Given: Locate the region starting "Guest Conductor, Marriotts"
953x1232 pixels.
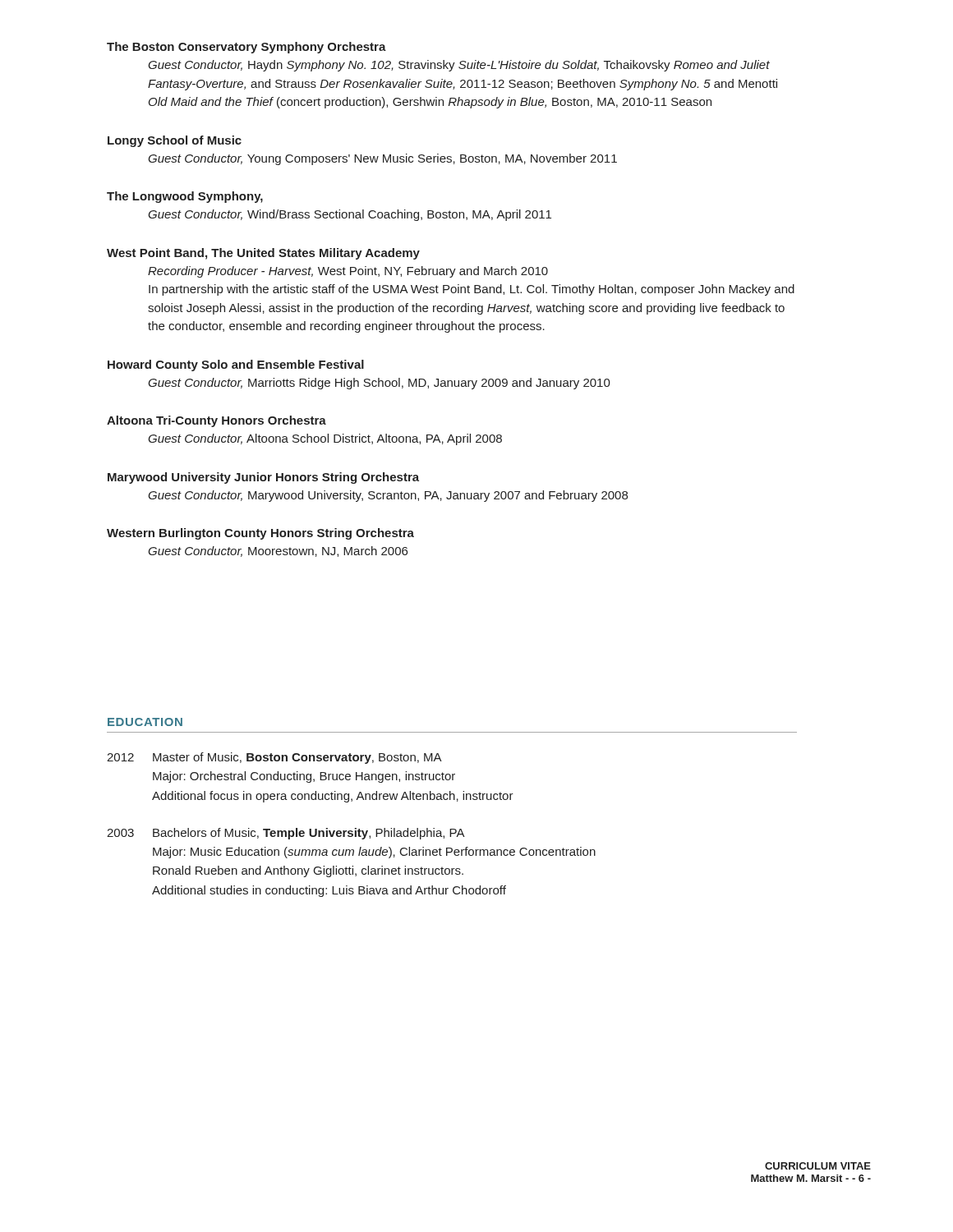Looking at the screenshot, I should point(379,382).
